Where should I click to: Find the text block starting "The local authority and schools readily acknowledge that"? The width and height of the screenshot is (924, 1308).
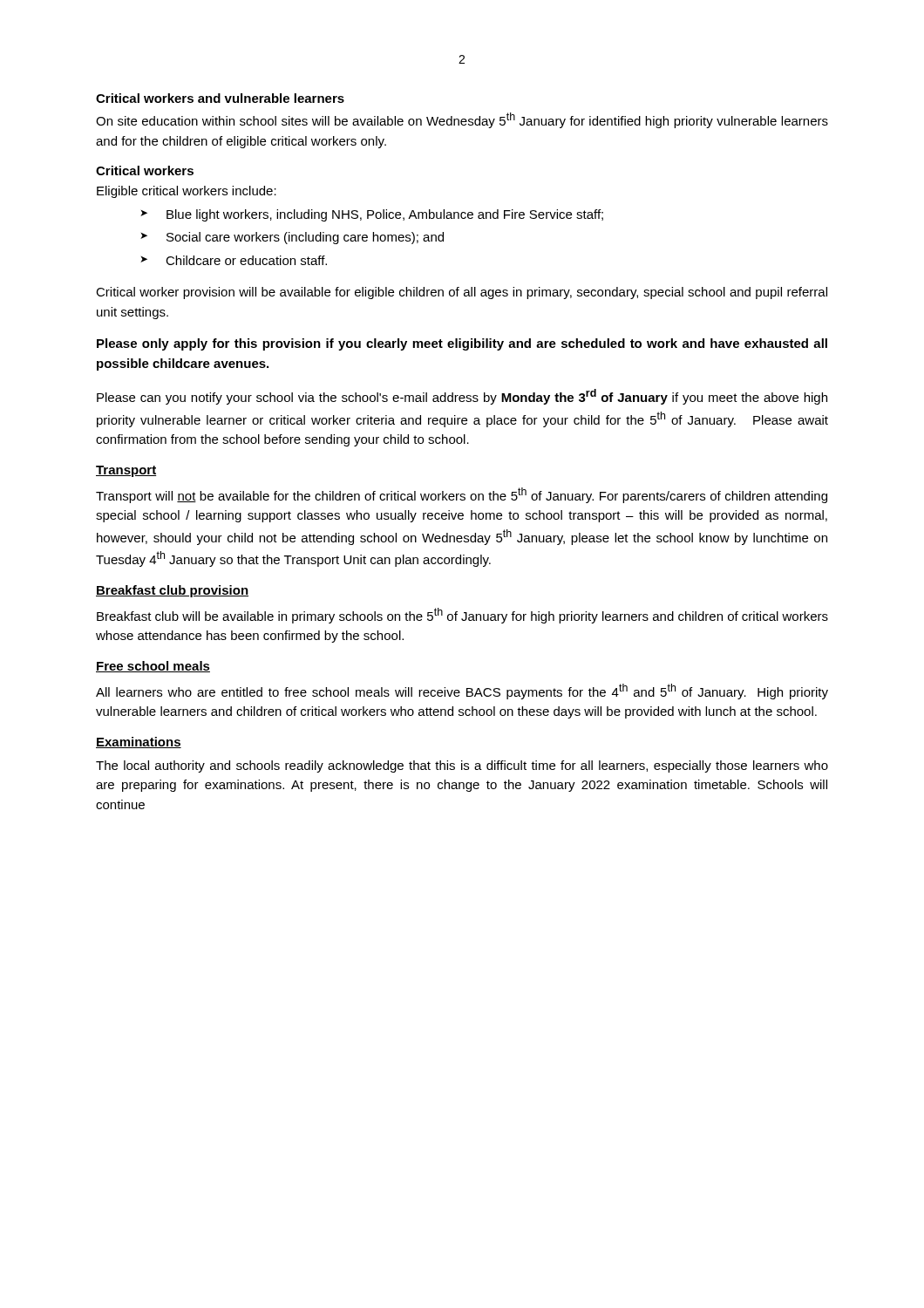pos(462,784)
